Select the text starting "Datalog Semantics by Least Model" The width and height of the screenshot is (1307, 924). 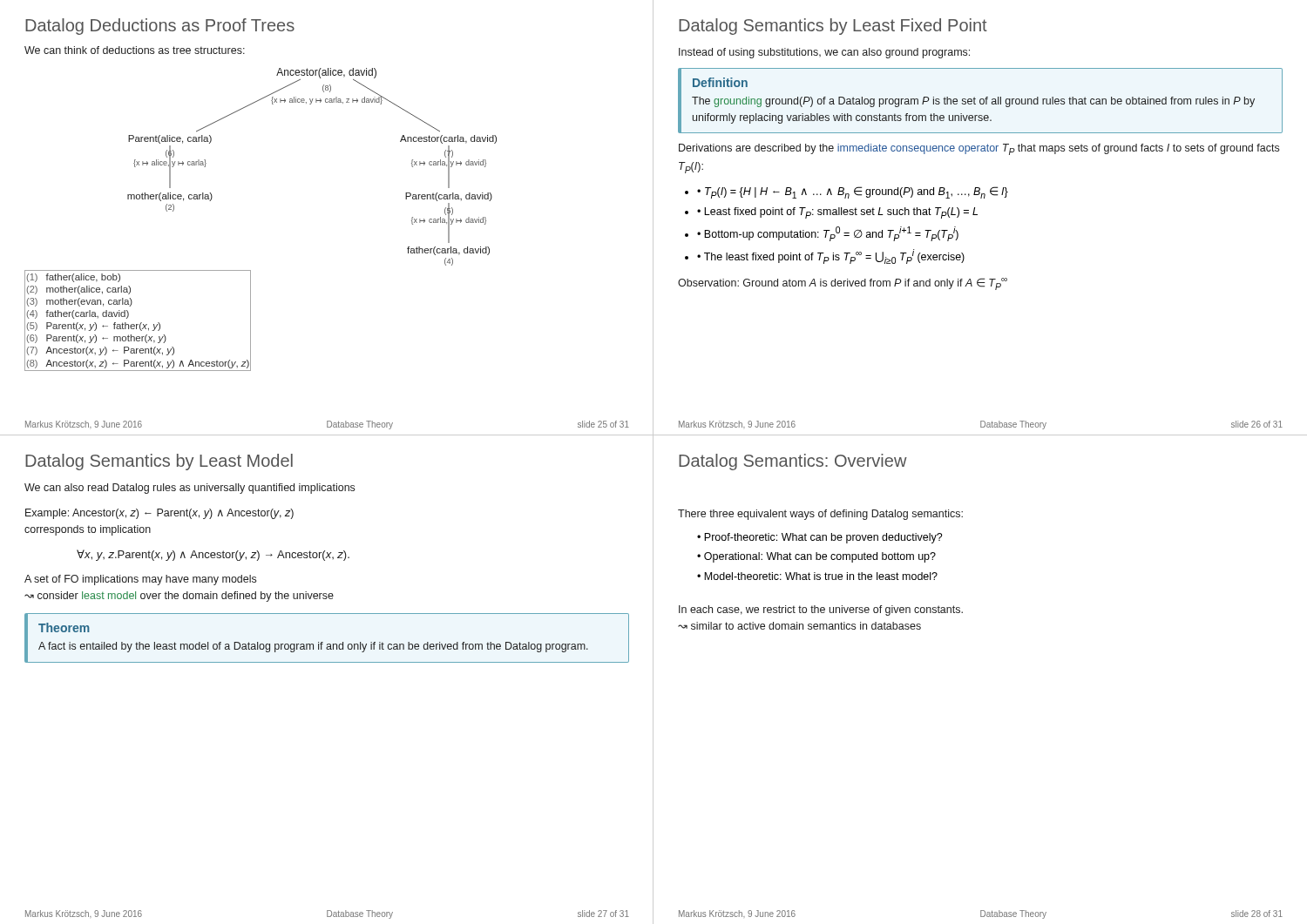pos(159,462)
